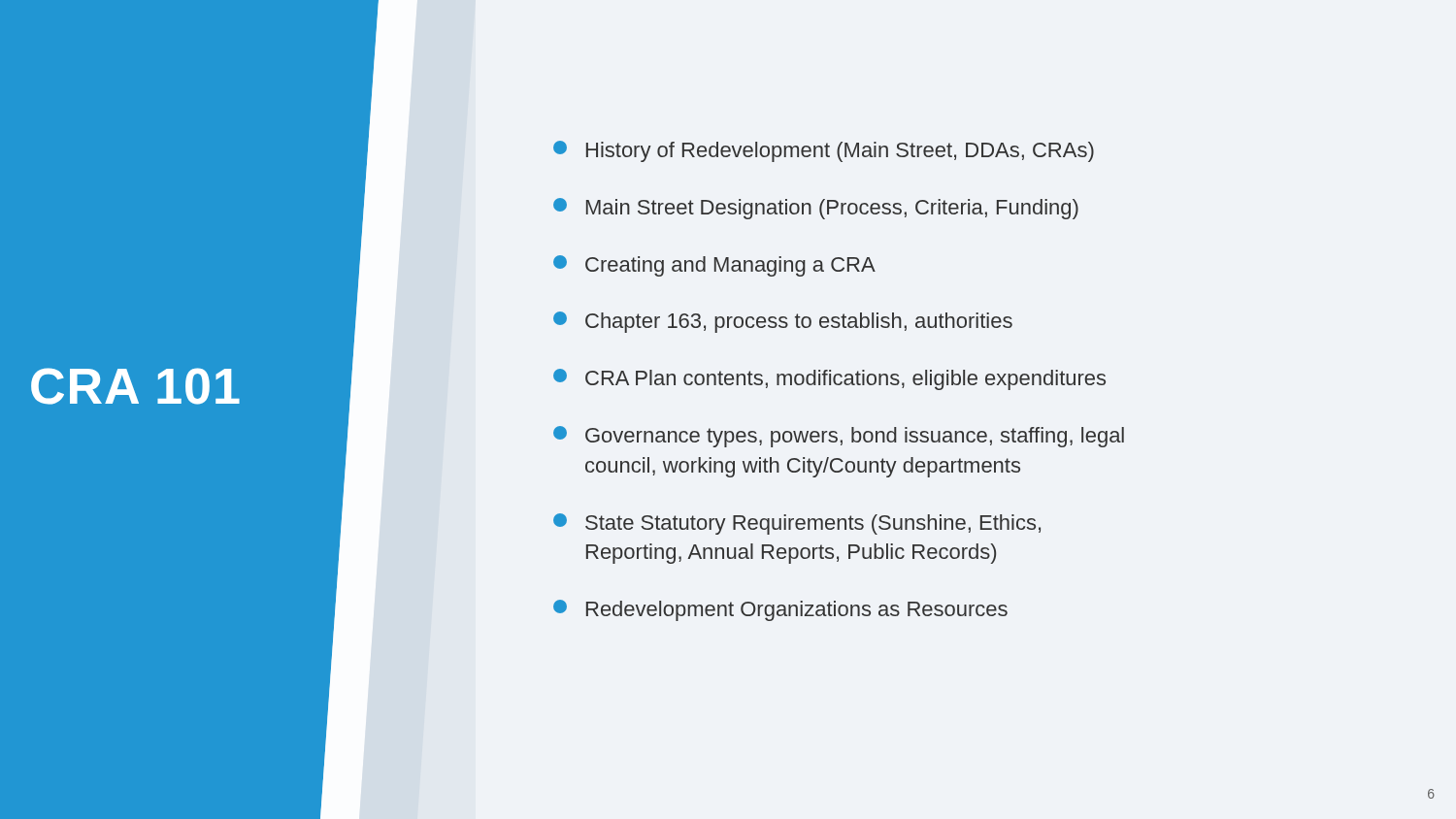Find the list item with the text "Creating and Managing a CRA"
The image size is (1456, 819).
[714, 265]
